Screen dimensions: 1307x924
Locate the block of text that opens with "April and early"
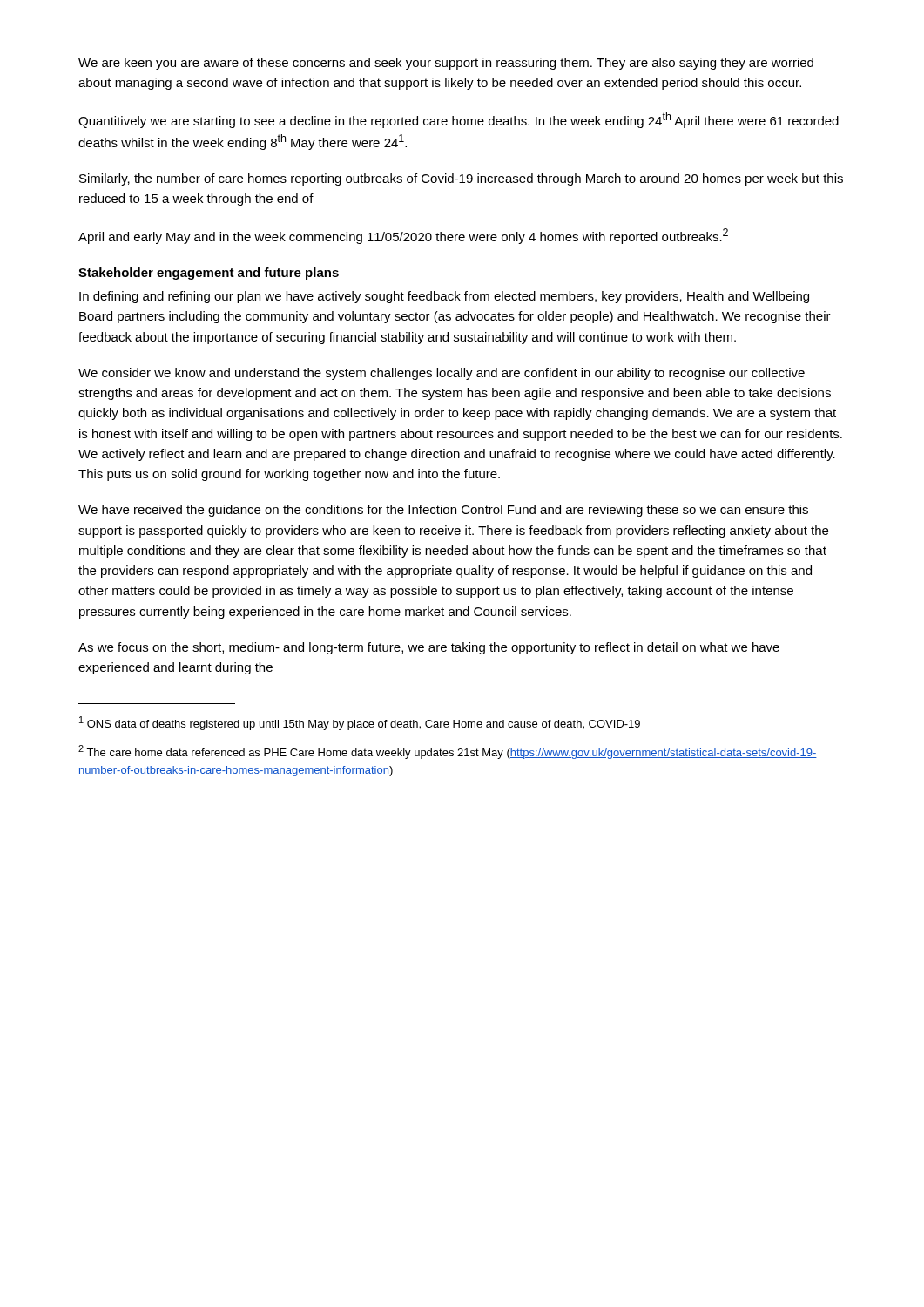click(x=403, y=235)
